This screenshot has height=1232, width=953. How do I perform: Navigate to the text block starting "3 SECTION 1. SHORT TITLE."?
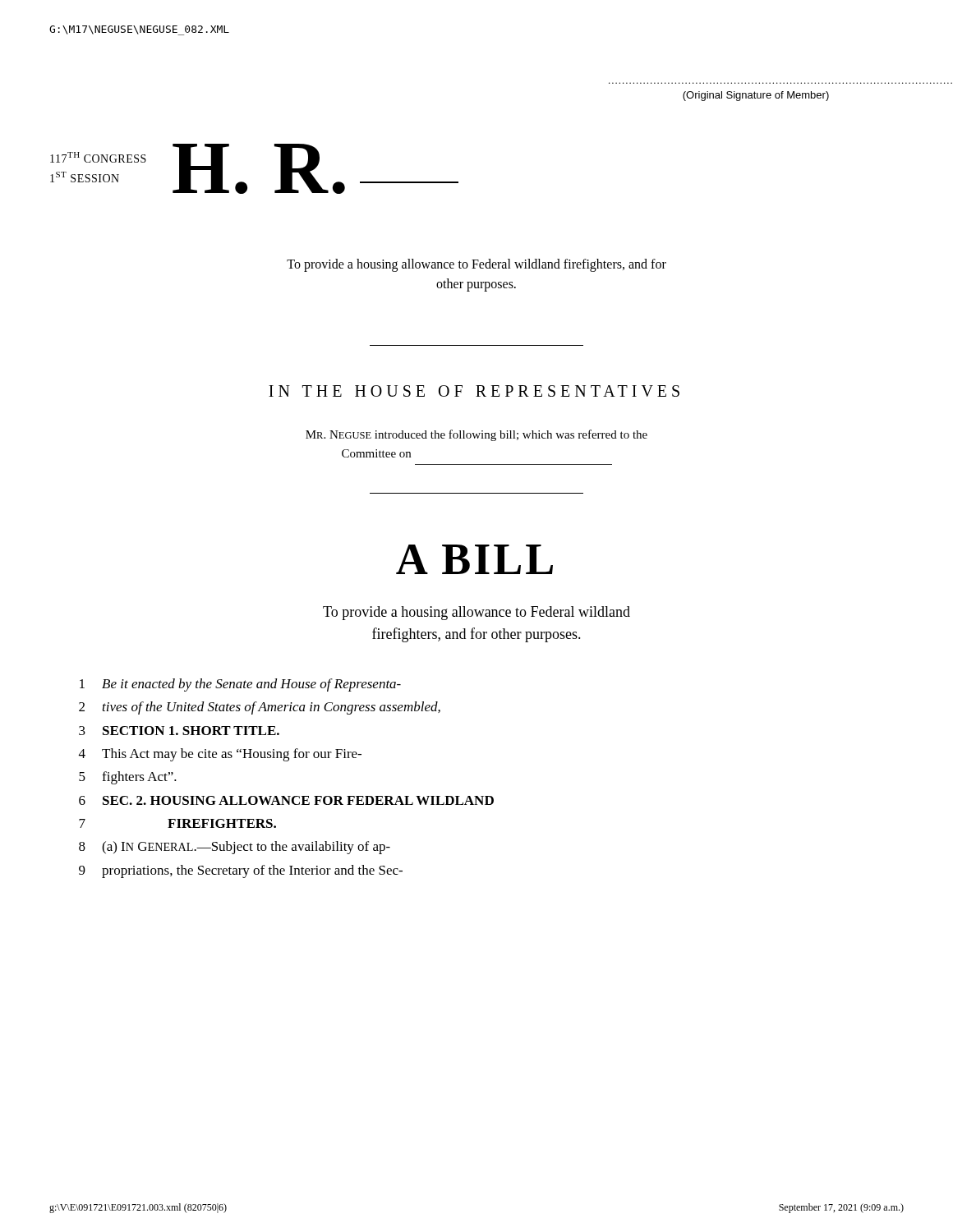point(179,731)
